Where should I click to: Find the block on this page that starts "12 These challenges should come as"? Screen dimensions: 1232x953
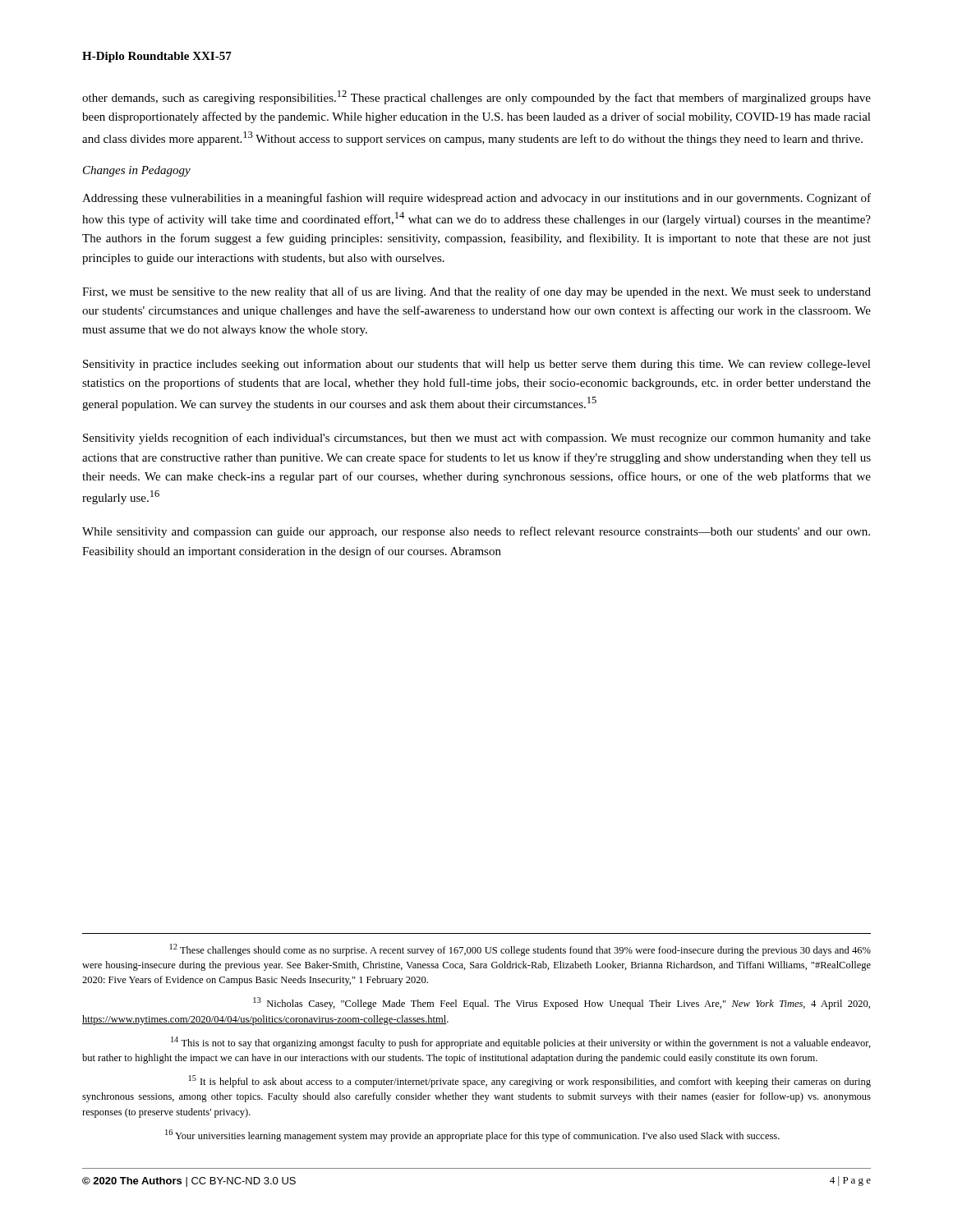pyautogui.click(x=476, y=964)
